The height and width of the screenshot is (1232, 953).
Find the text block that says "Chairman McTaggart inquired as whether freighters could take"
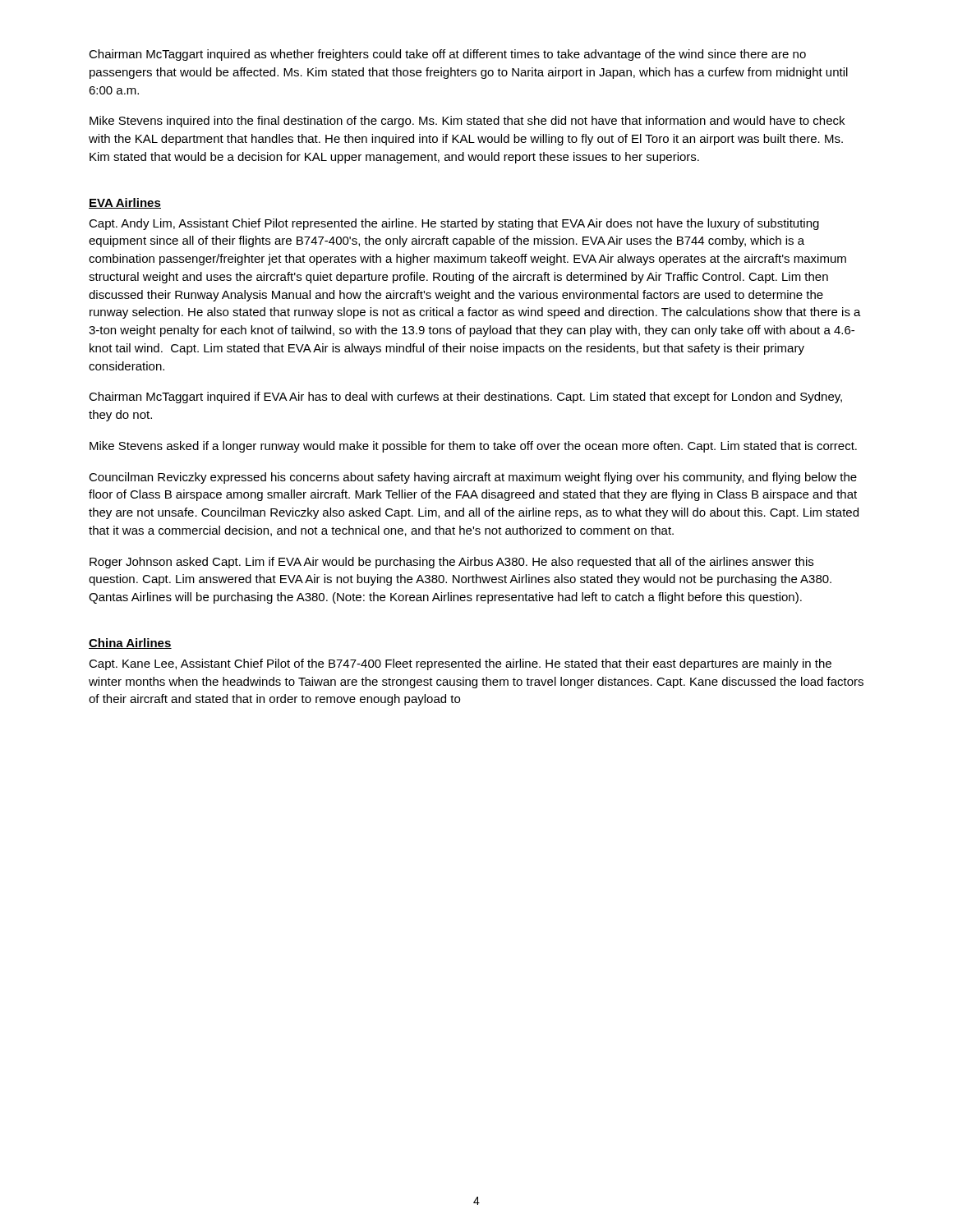point(468,72)
